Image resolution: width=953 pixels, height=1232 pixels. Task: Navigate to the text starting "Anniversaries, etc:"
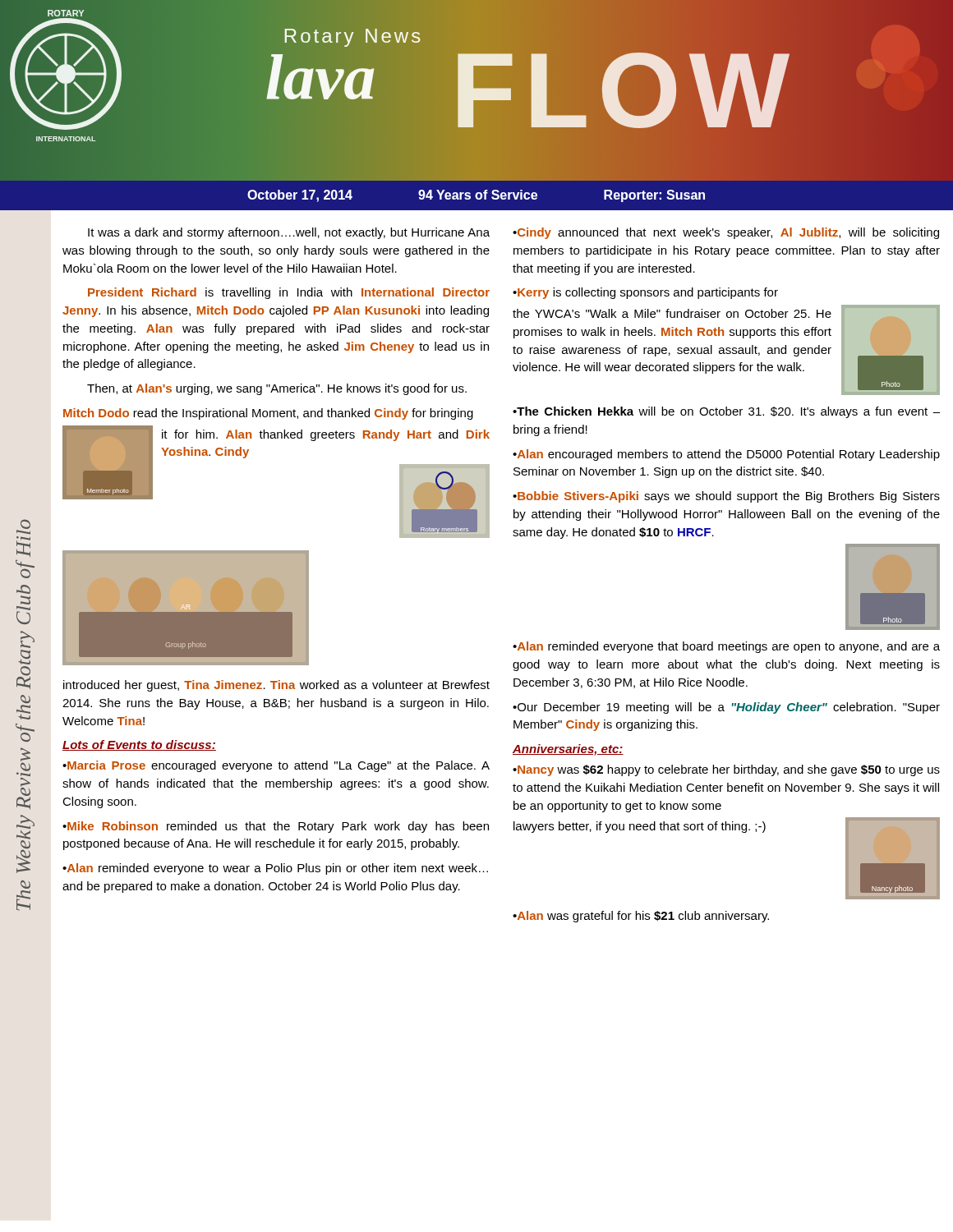(568, 749)
